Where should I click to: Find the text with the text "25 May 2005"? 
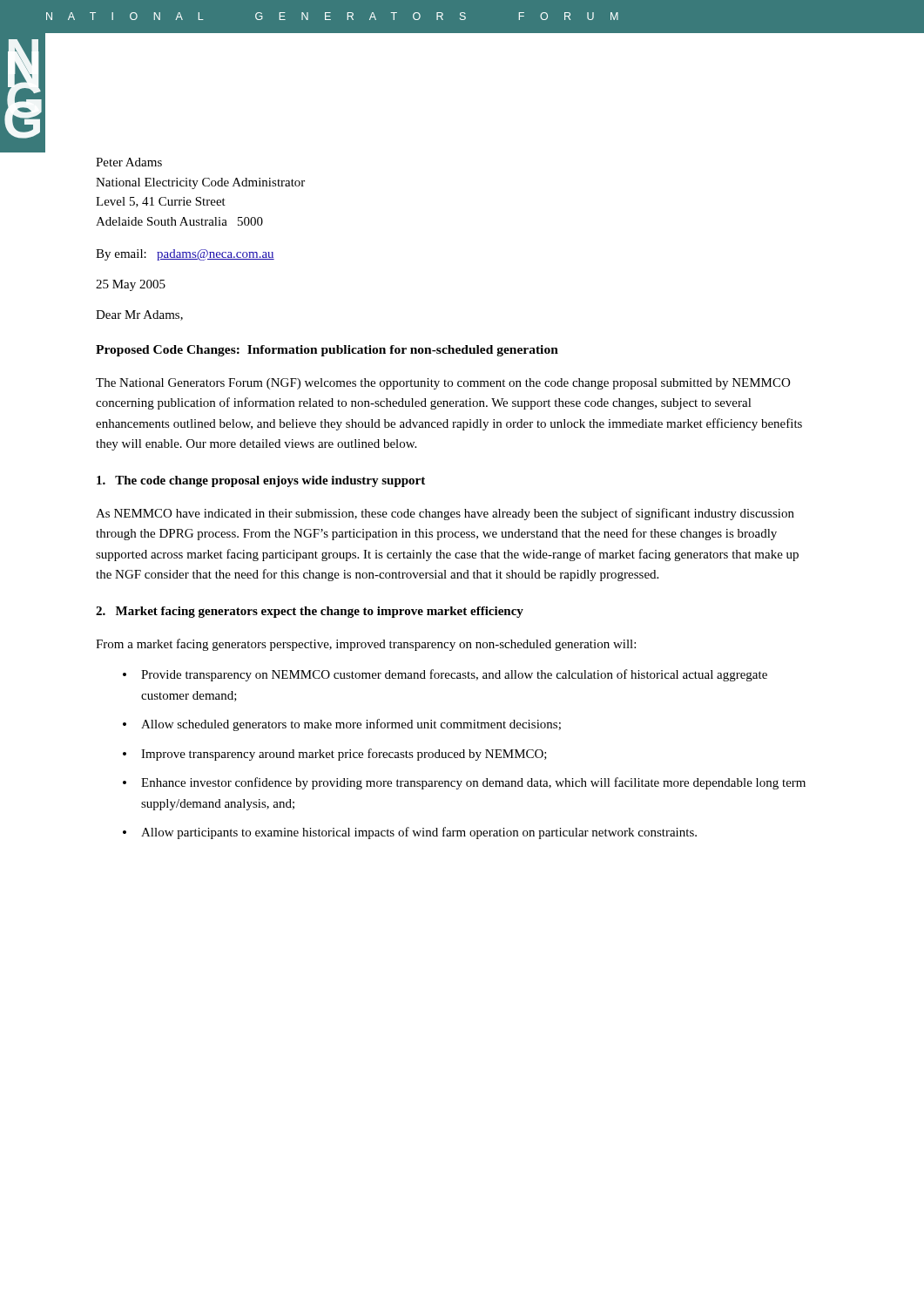[131, 284]
